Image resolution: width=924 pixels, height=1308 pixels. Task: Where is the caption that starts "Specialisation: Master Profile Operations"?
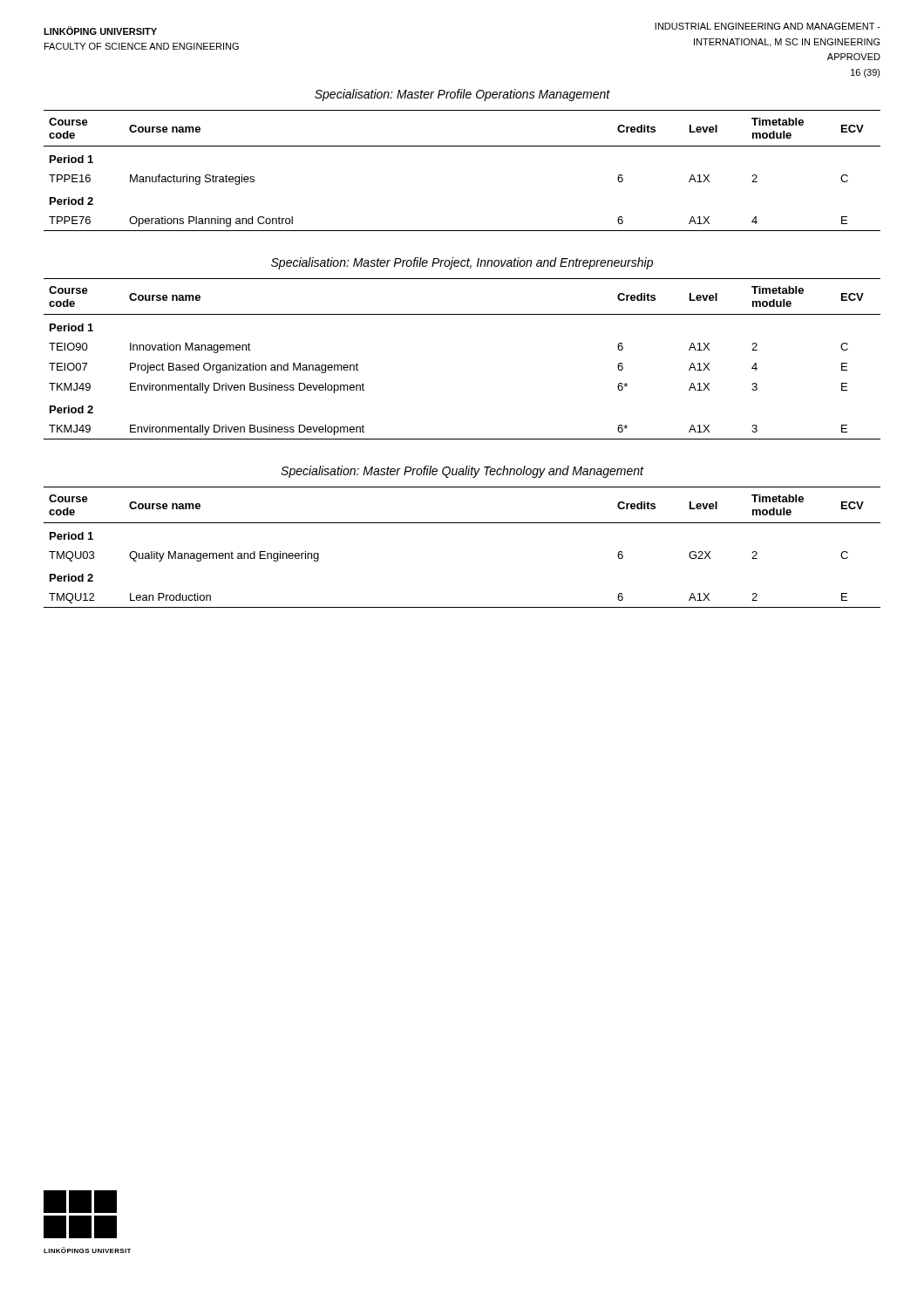(x=462, y=94)
